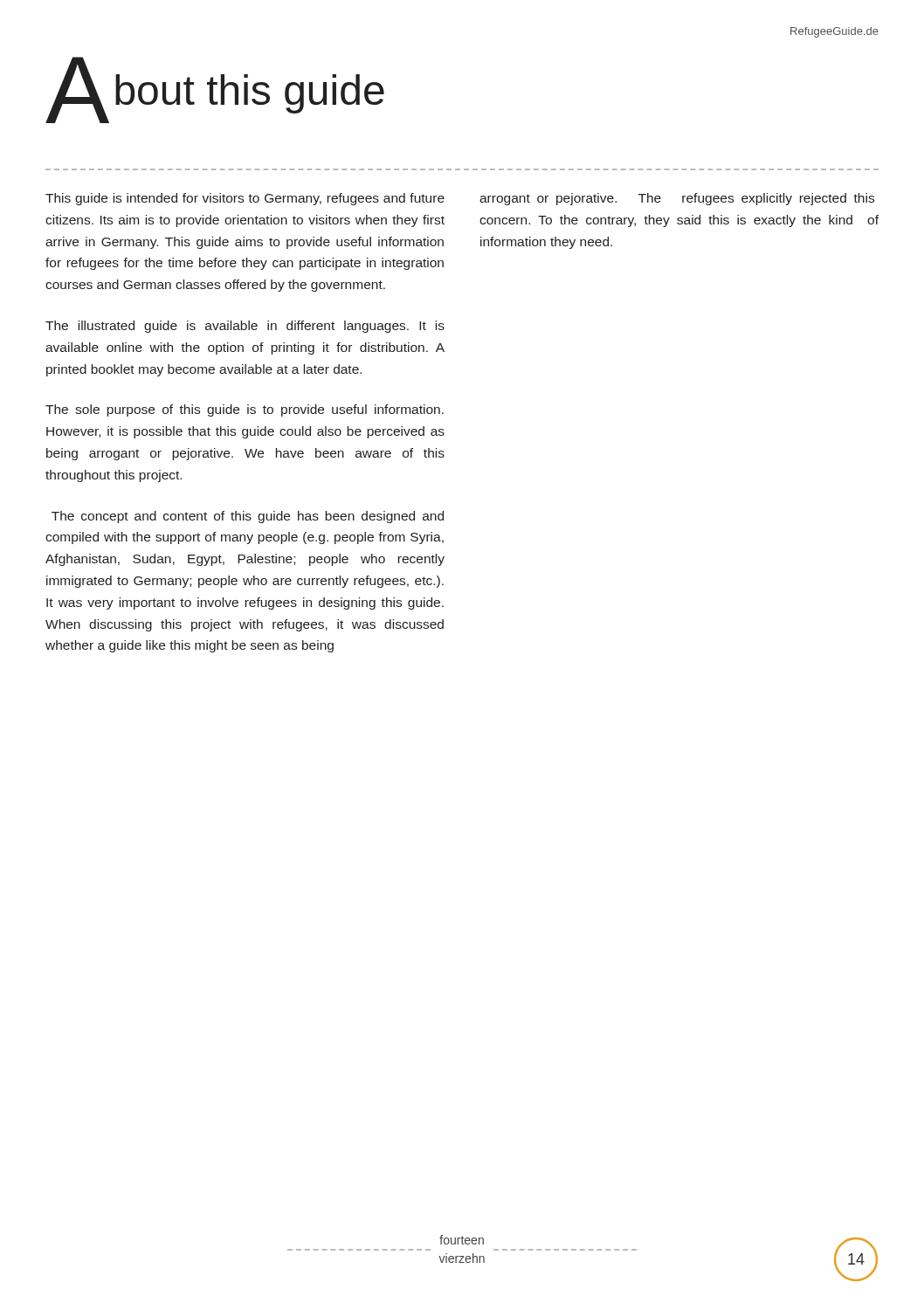Find the region starting "A bout this"

(x=216, y=90)
